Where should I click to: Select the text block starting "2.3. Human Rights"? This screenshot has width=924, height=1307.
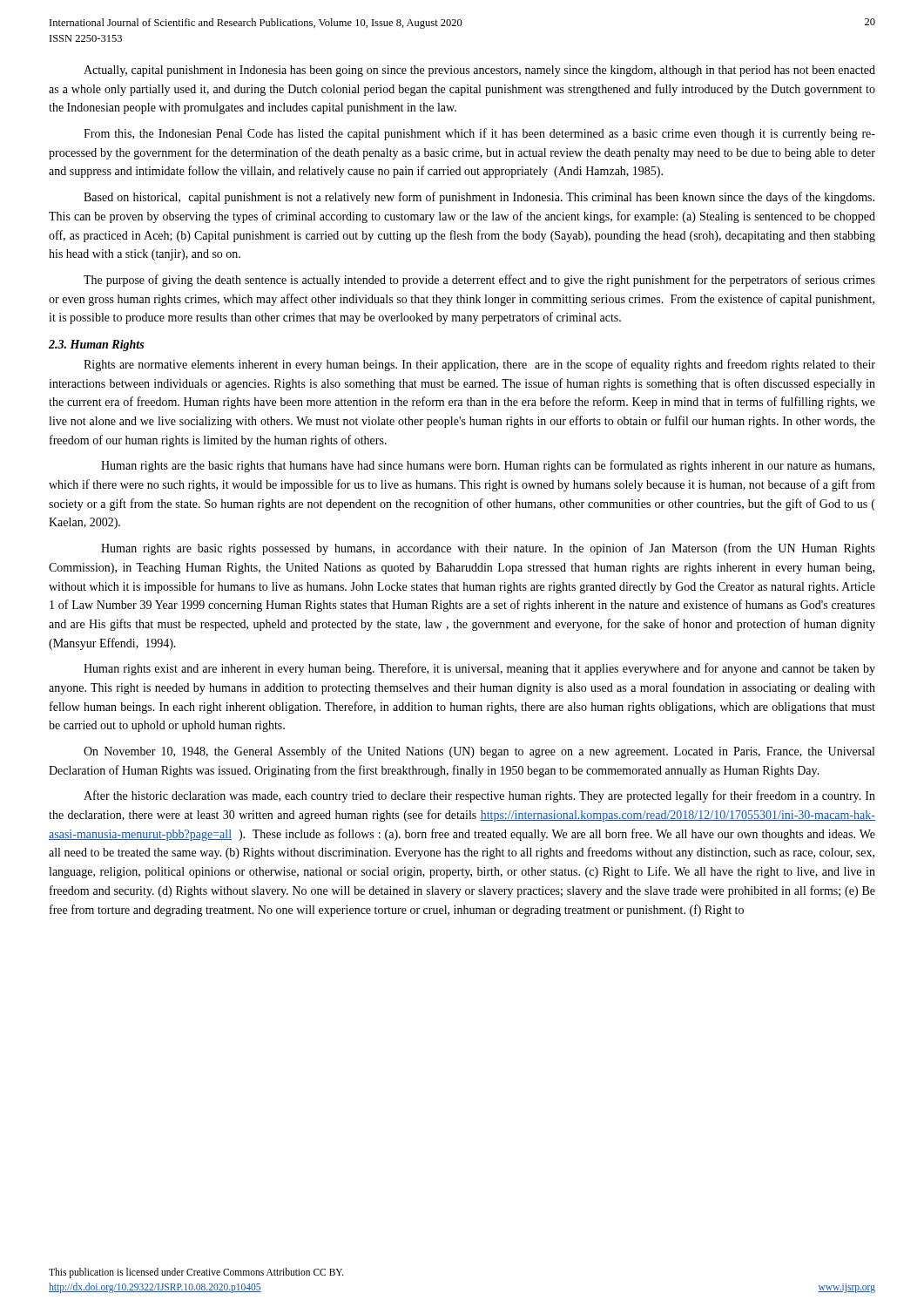pyautogui.click(x=97, y=345)
